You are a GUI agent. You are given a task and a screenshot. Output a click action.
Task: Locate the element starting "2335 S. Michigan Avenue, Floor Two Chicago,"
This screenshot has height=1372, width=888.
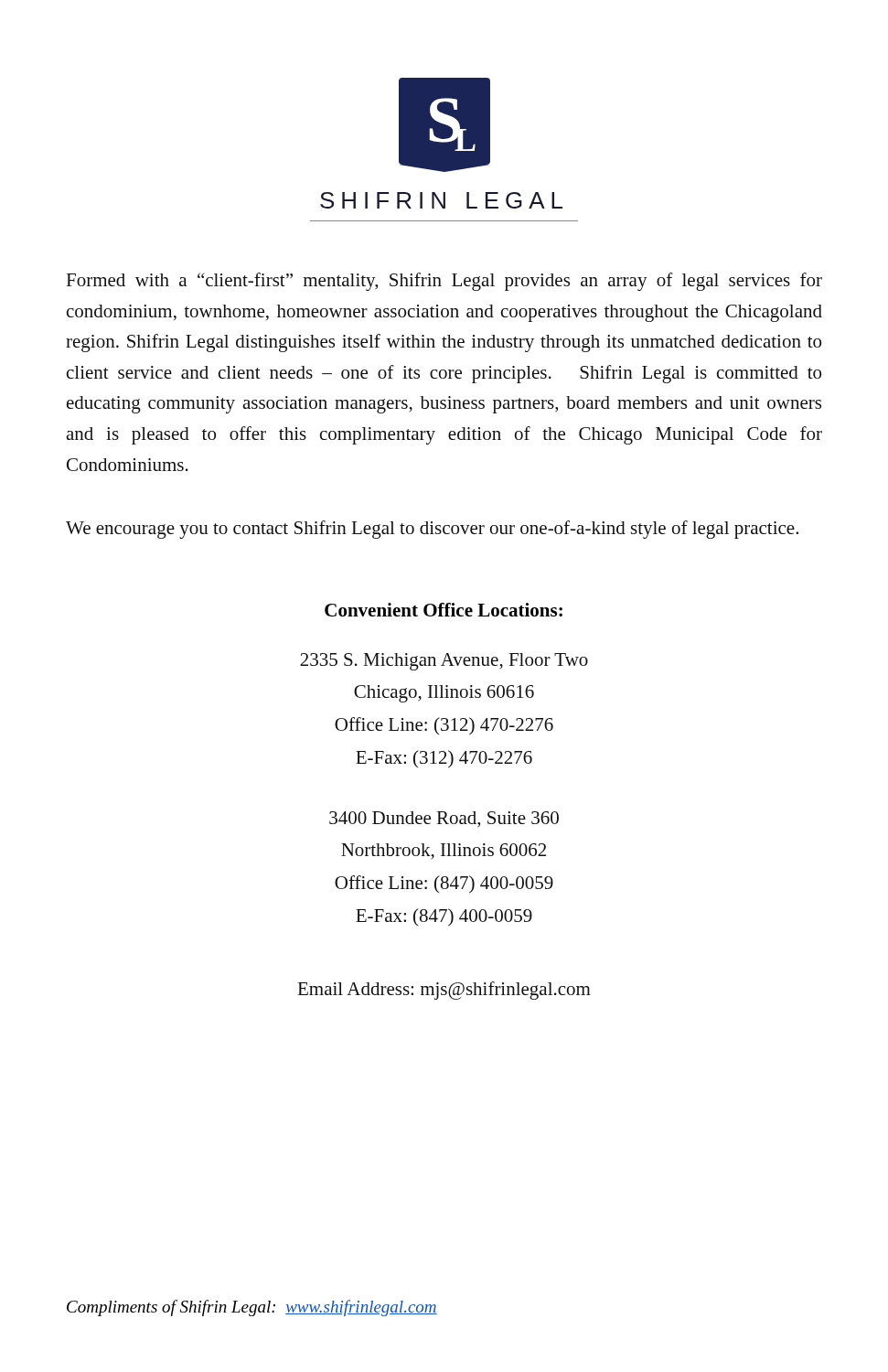444,708
